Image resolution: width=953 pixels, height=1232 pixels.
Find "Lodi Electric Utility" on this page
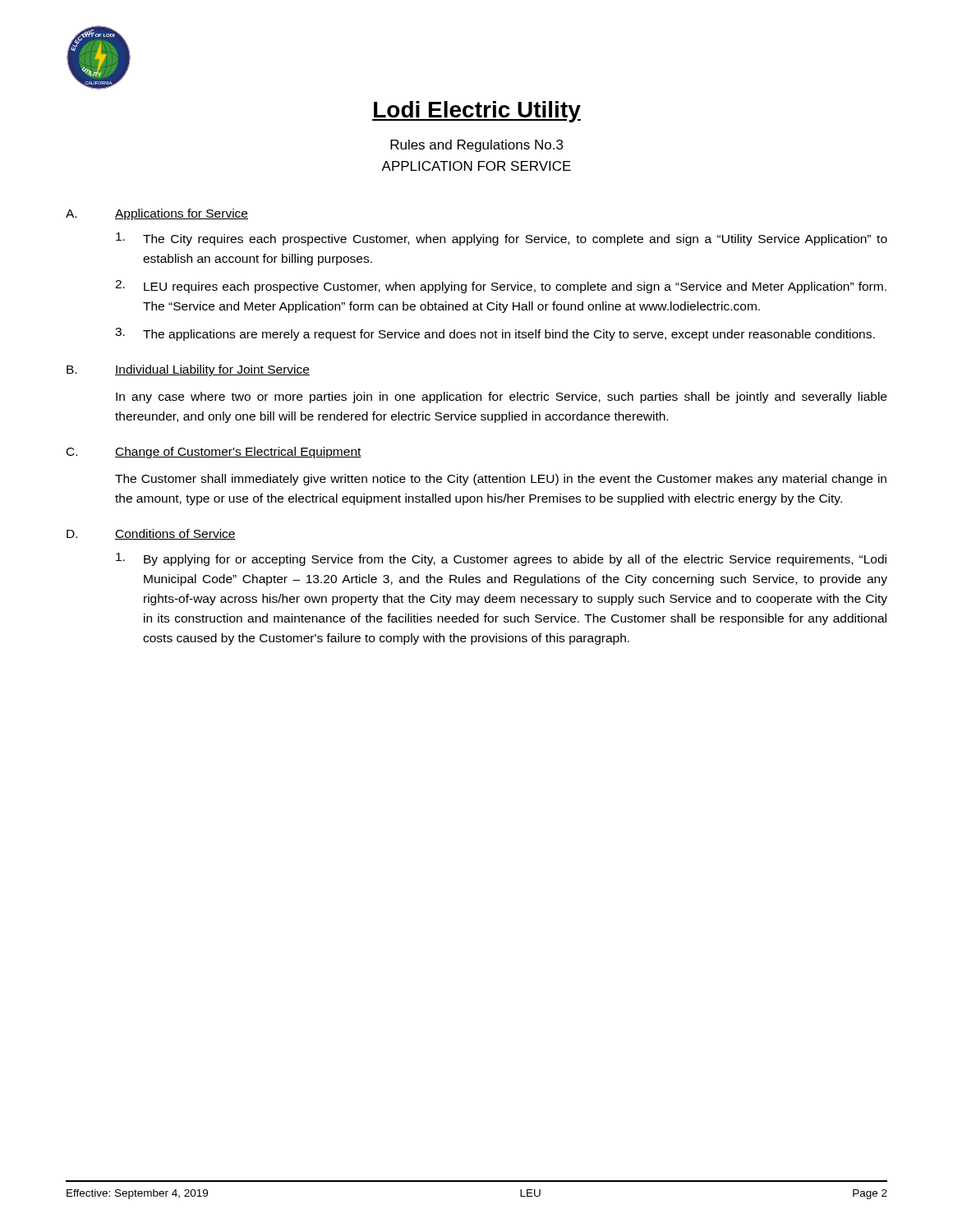click(x=476, y=110)
